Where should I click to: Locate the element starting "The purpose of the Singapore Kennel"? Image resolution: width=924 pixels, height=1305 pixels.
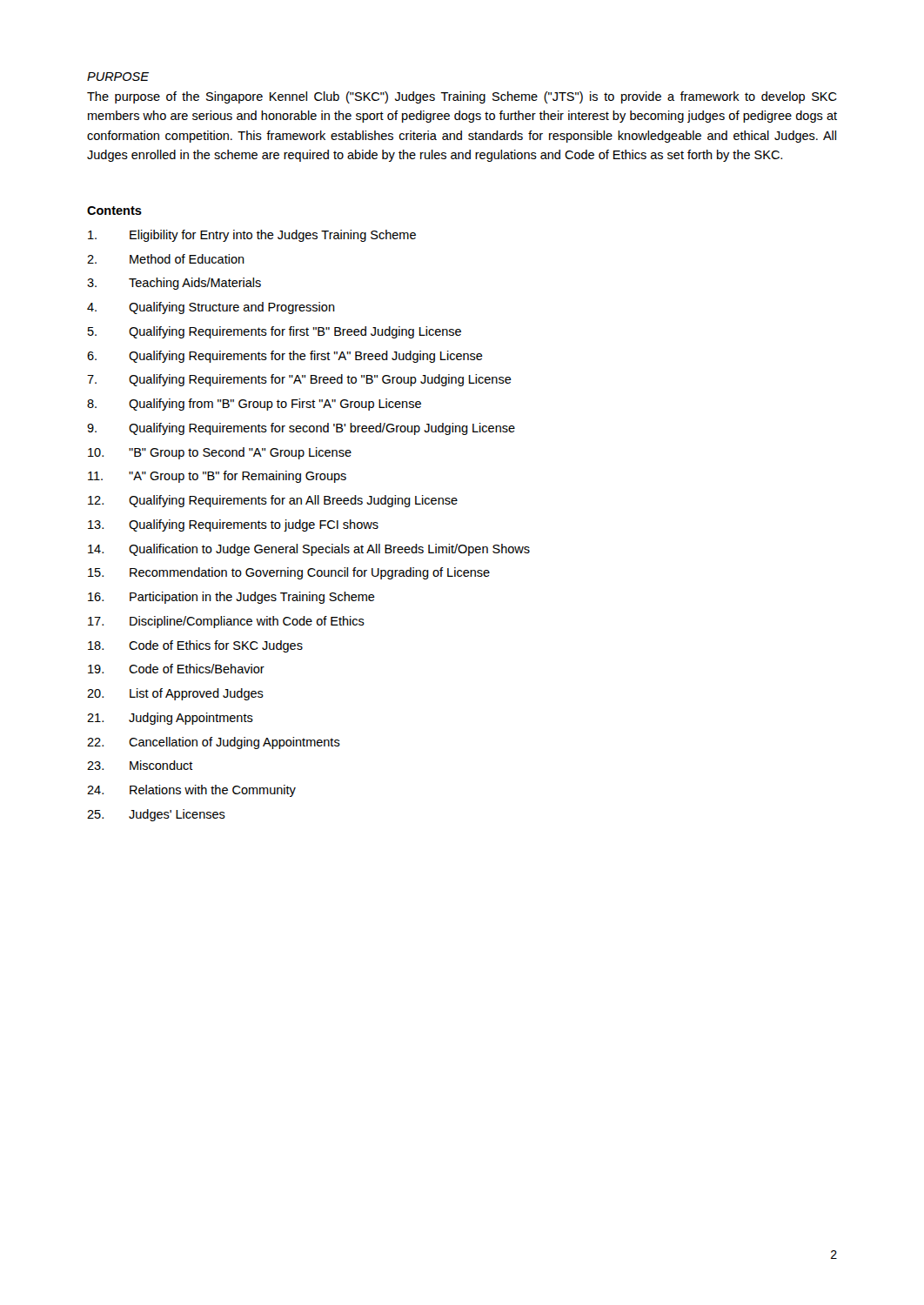point(462,126)
